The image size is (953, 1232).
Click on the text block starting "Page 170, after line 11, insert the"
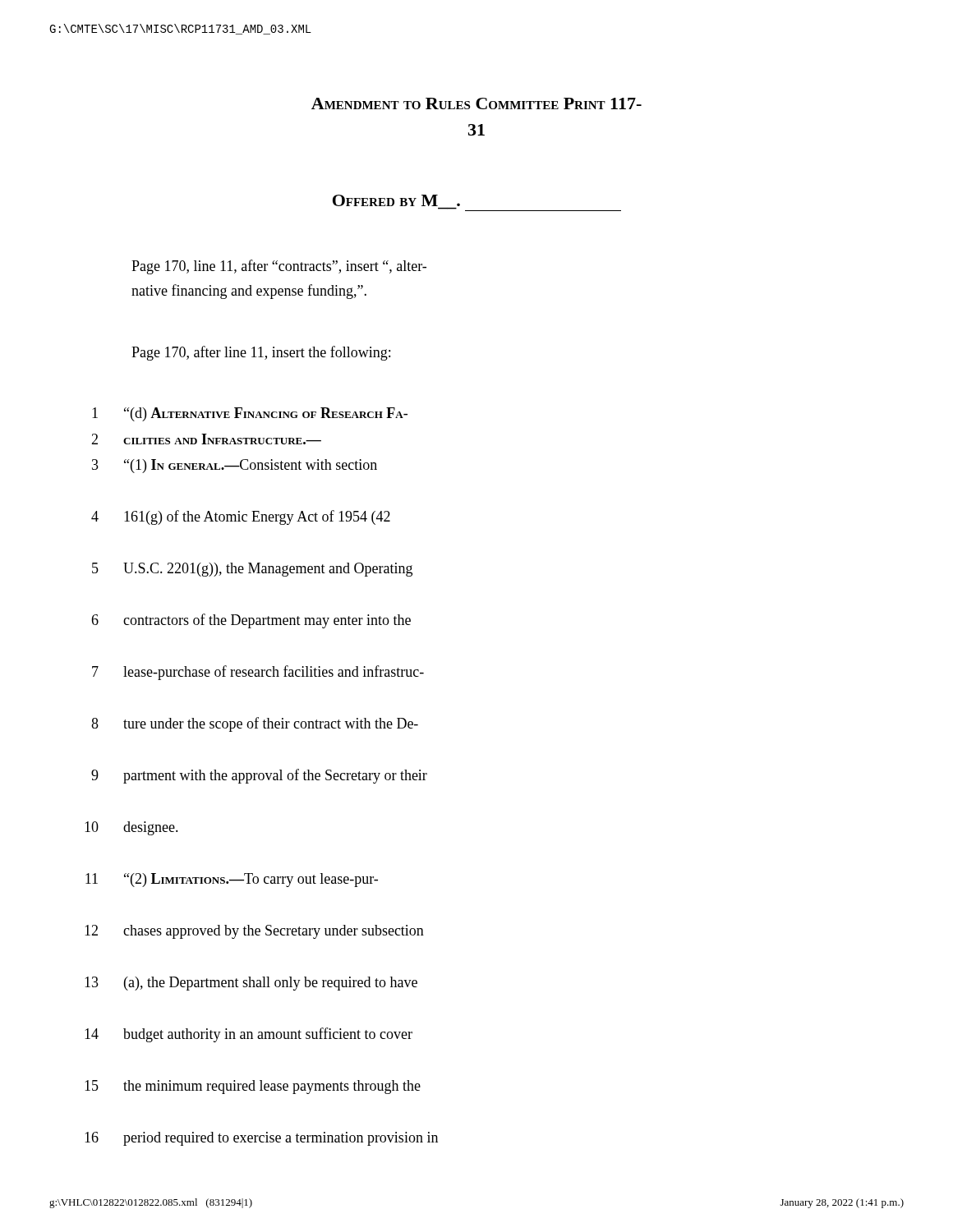pos(262,352)
